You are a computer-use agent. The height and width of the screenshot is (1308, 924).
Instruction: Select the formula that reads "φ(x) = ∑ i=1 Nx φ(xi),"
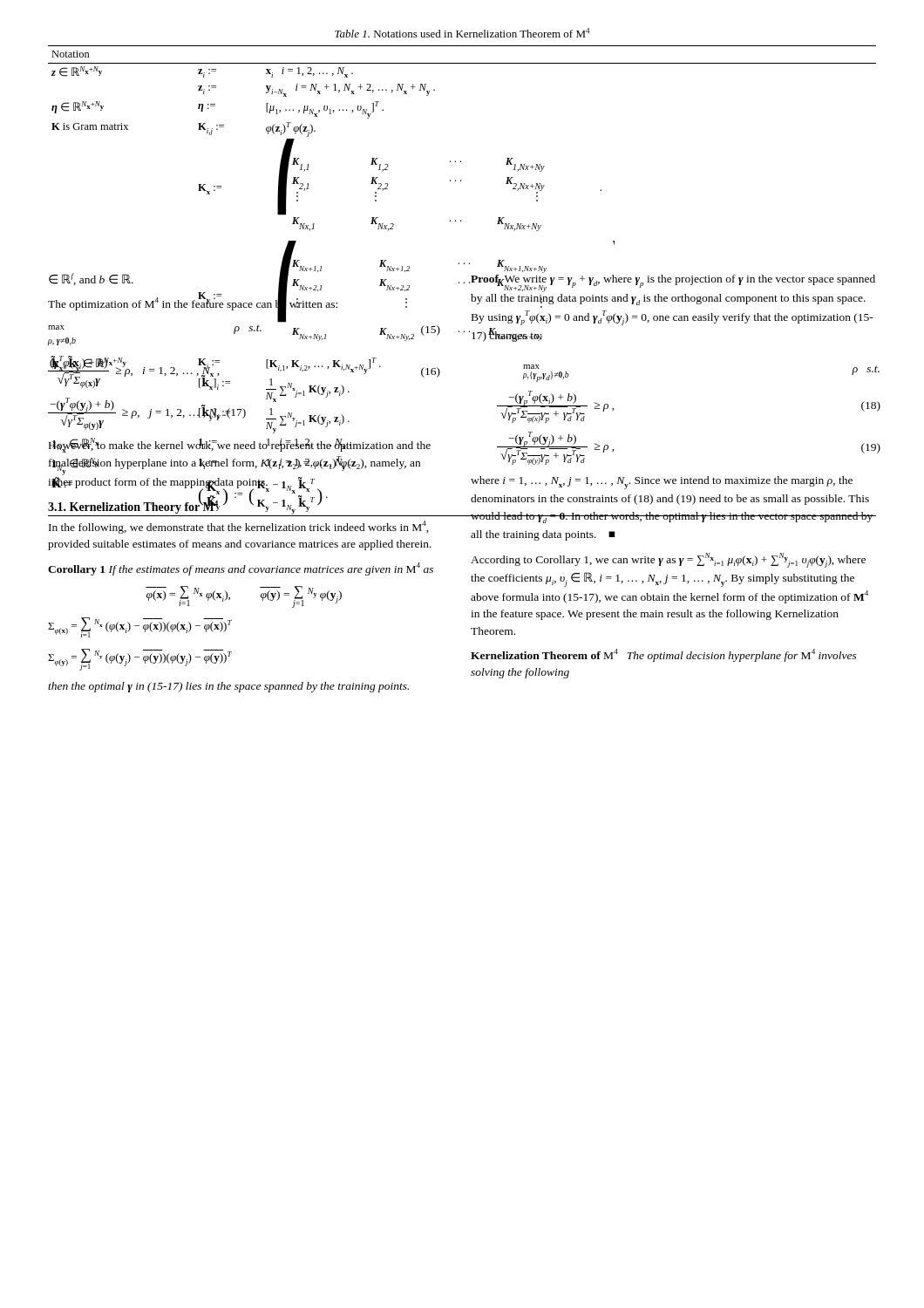tap(184, 598)
